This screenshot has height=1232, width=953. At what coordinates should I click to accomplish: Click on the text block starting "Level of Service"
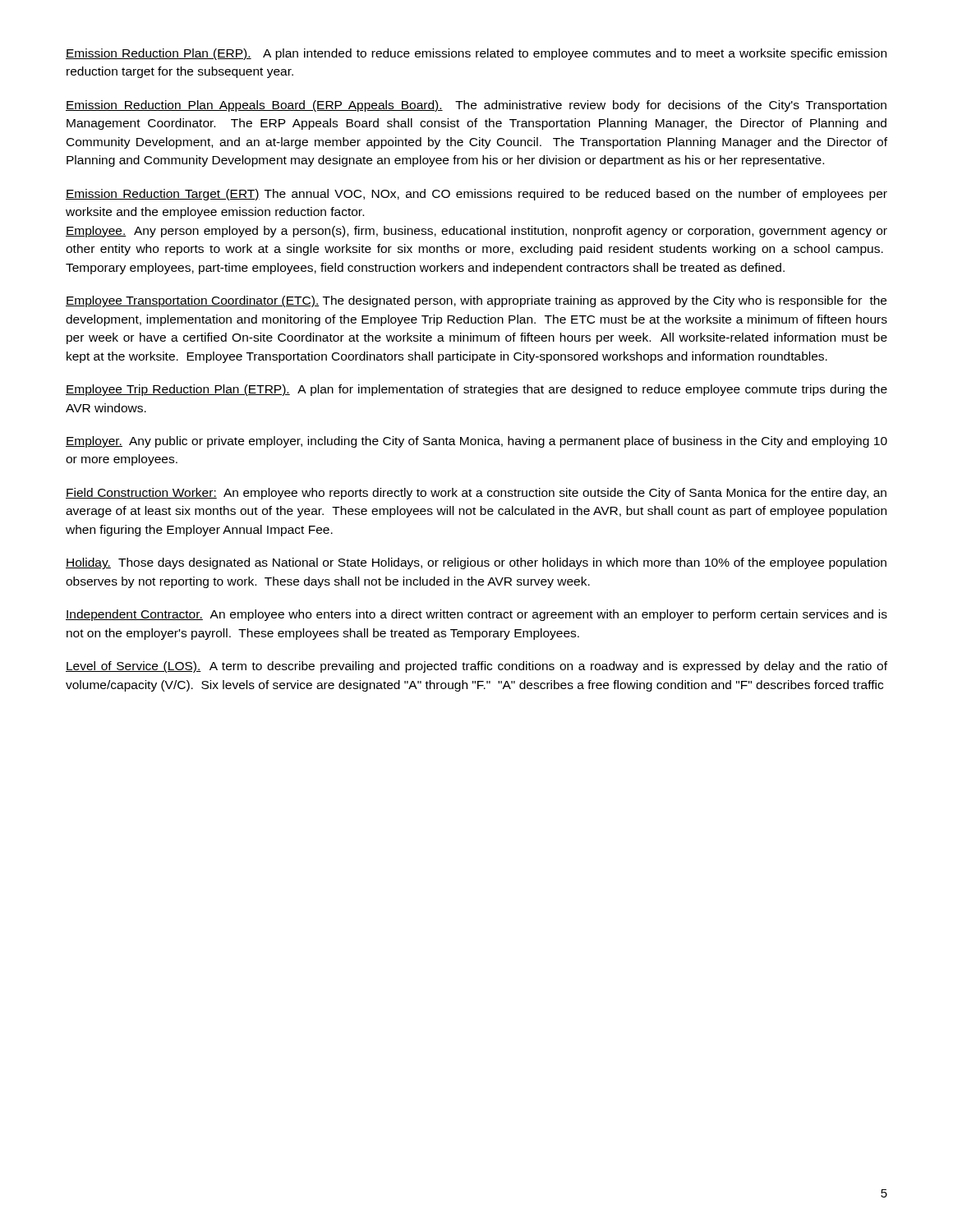[476, 675]
